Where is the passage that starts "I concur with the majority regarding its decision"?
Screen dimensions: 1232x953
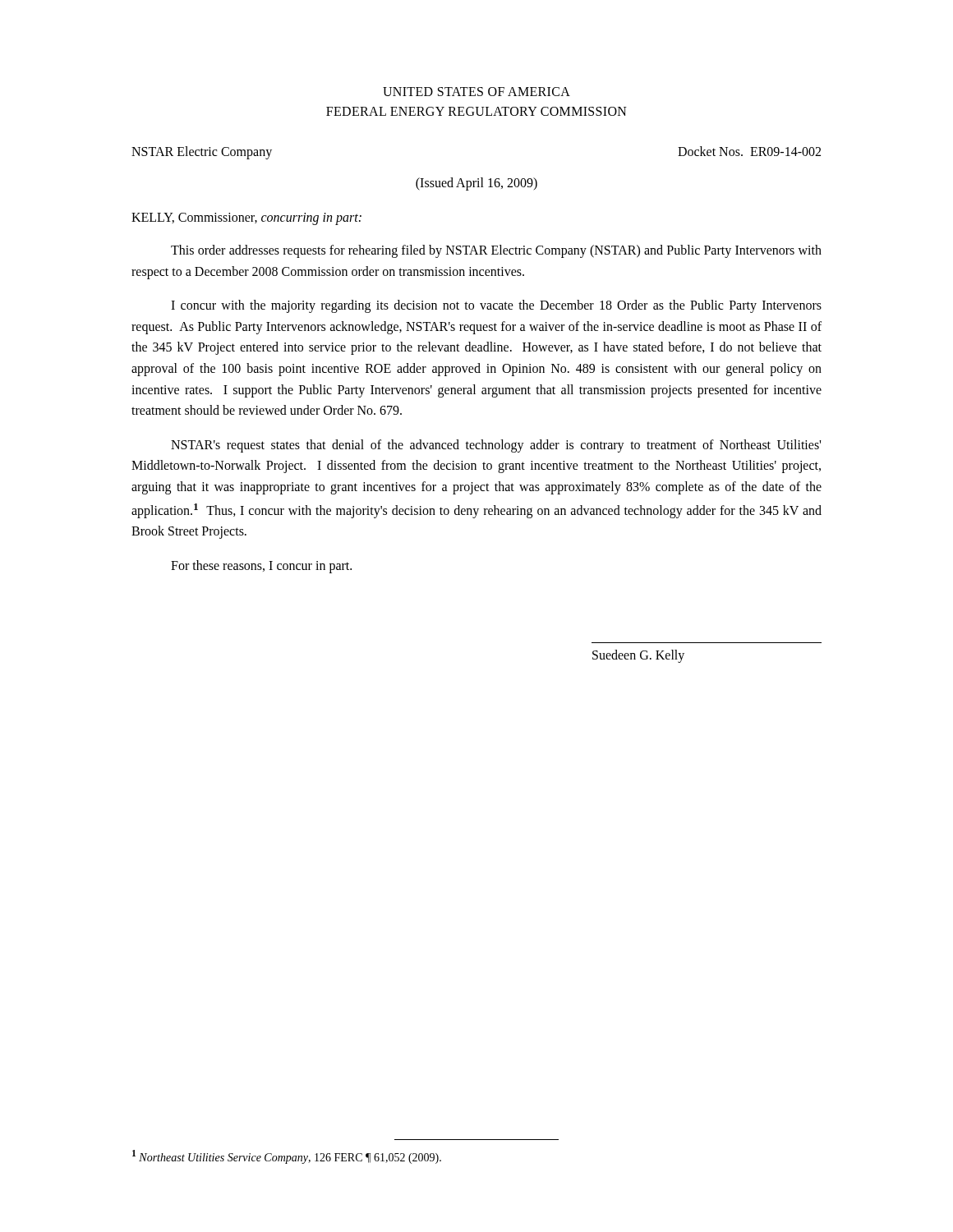(x=476, y=358)
